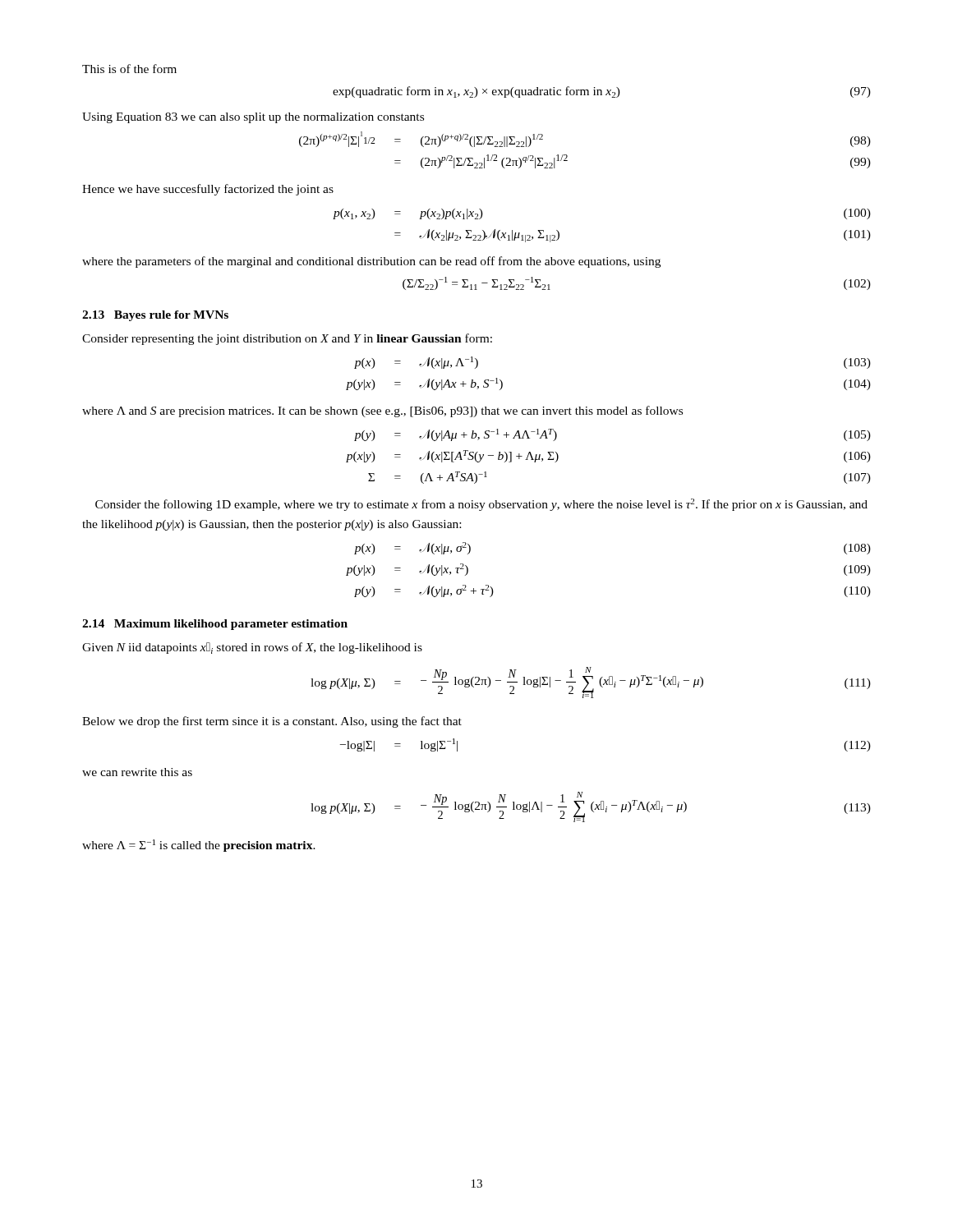Select the text block containing "where Λ and S are precision"
The height and width of the screenshot is (1232, 953).
476,411
